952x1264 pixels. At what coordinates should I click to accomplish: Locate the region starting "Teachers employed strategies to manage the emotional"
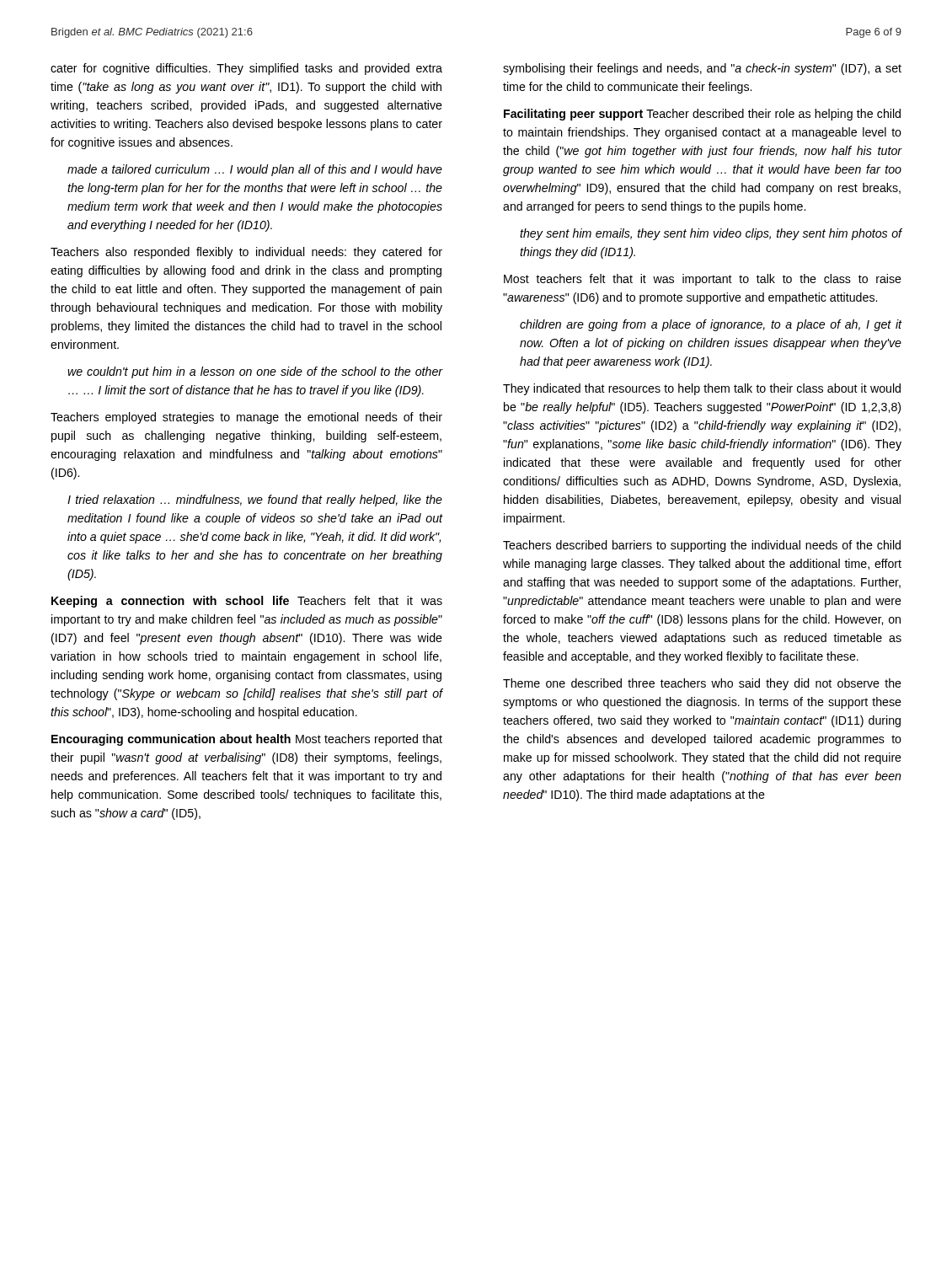(x=246, y=445)
